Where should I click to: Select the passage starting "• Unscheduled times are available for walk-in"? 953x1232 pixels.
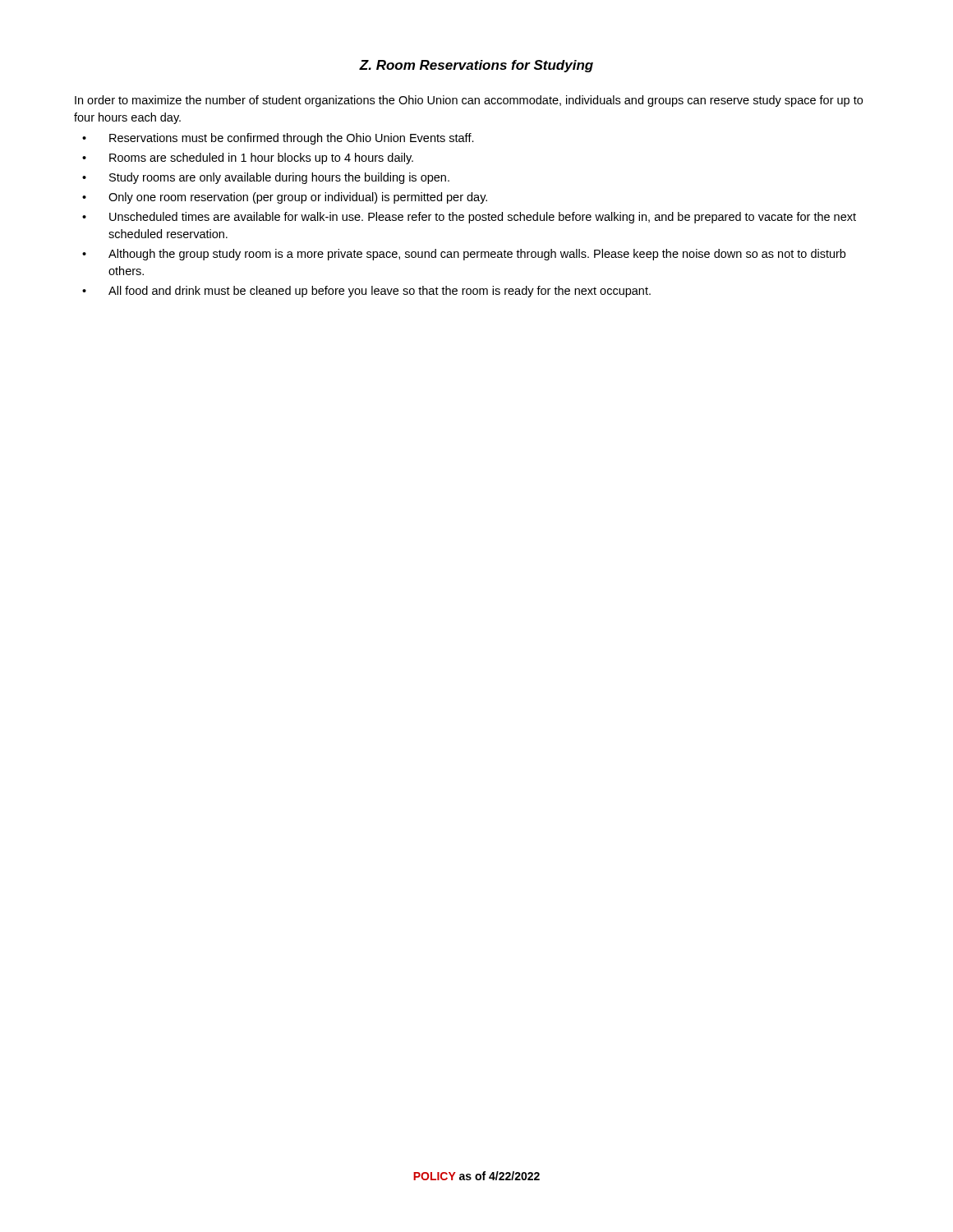(476, 226)
